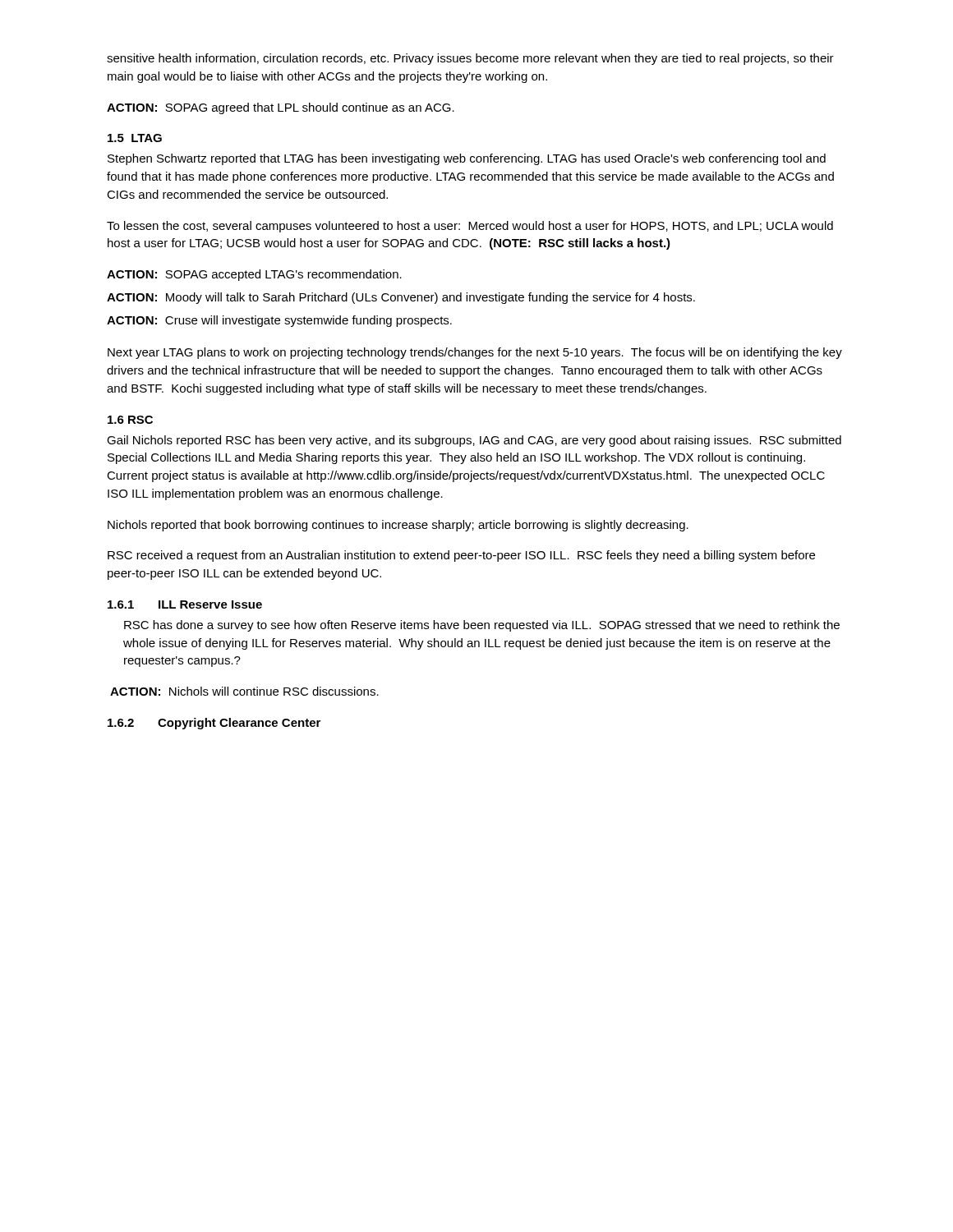Locate the element starting "ACTION: Nichols will"

pos(245,691)
